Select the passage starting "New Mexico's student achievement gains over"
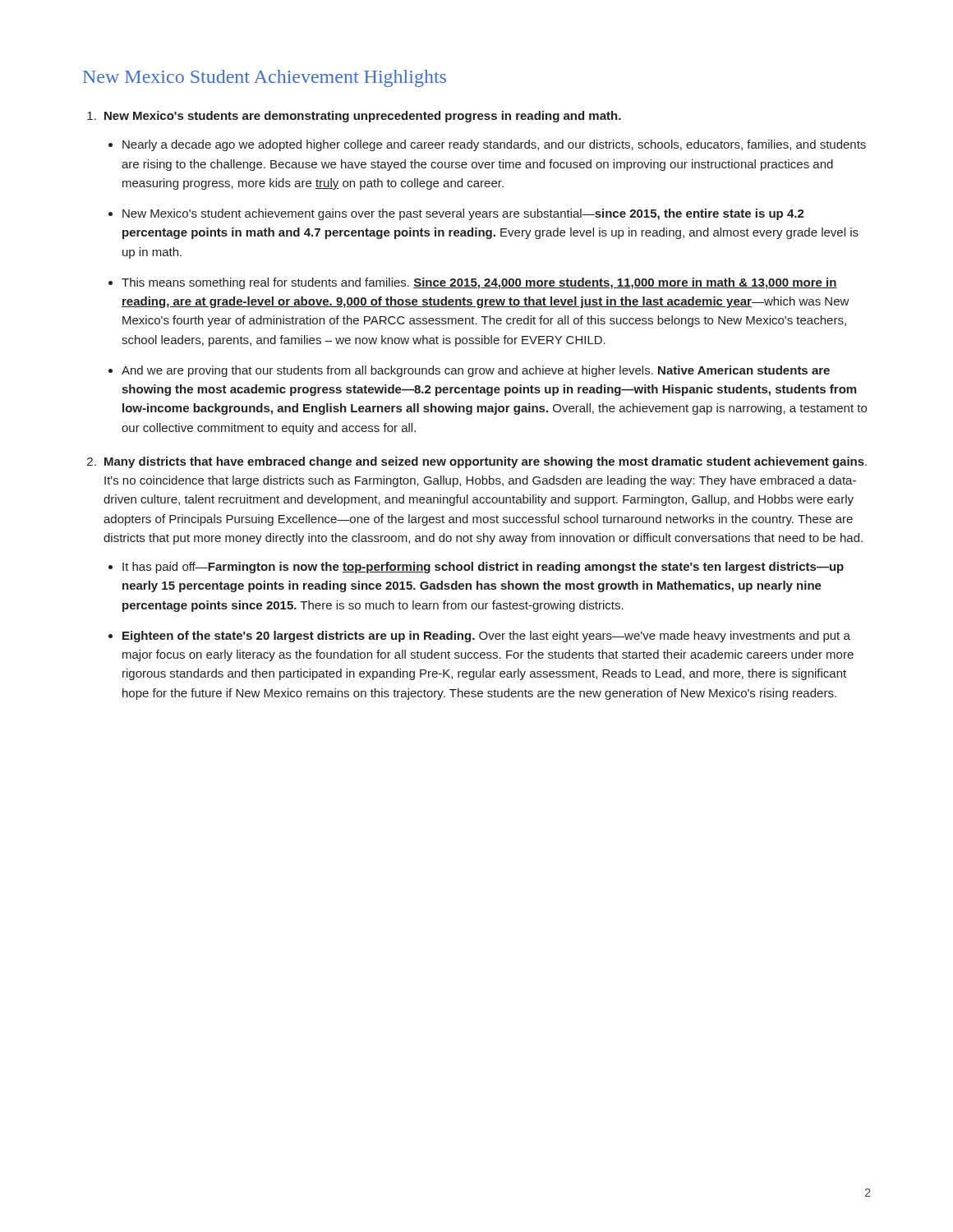The image size is (953, 1232). [x=490, y=232]
